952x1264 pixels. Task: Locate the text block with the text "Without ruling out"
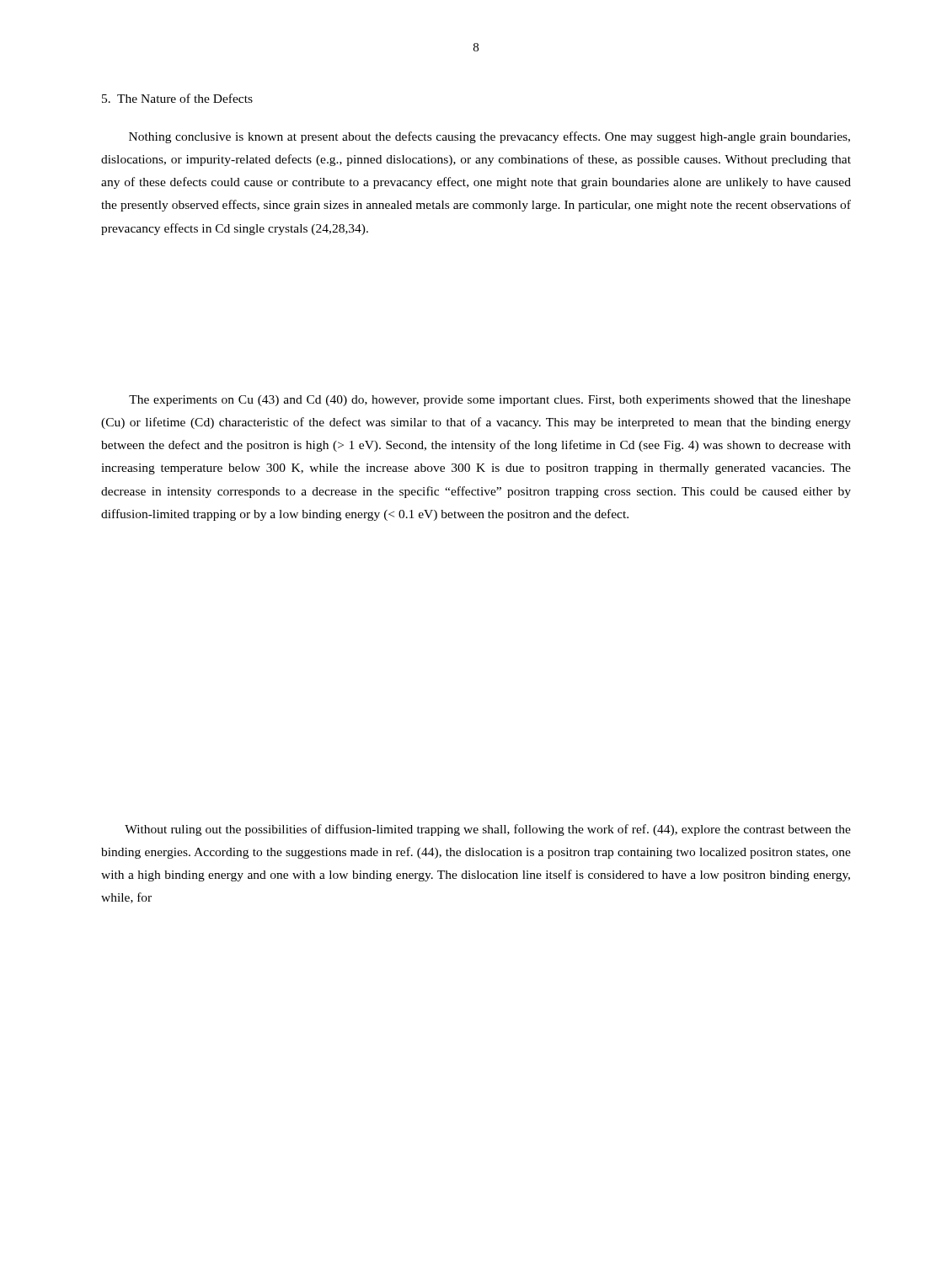tap(476, 863)
